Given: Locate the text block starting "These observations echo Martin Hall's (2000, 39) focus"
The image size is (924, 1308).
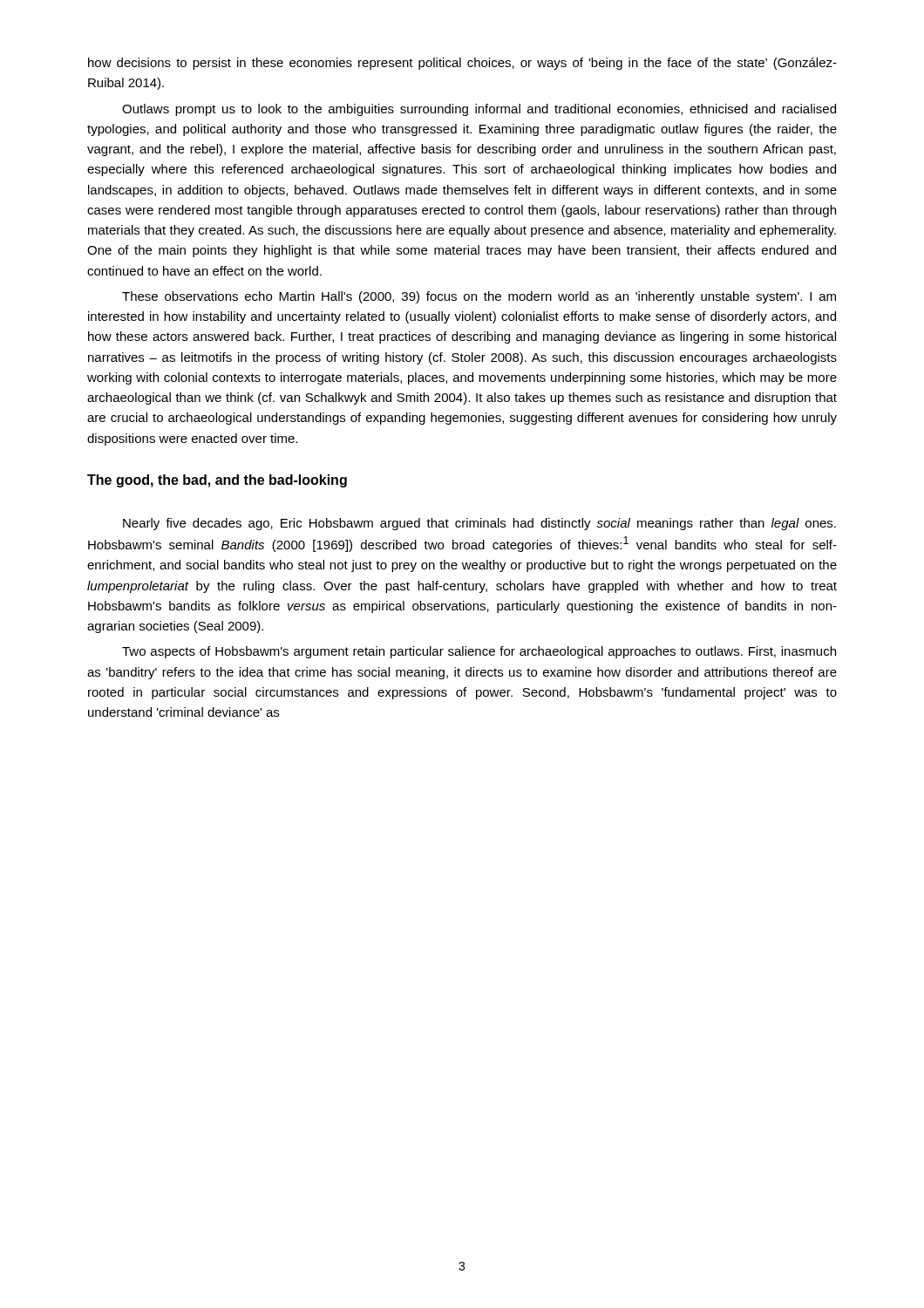Looking at the screenshot, I should [x=462, y=367].
